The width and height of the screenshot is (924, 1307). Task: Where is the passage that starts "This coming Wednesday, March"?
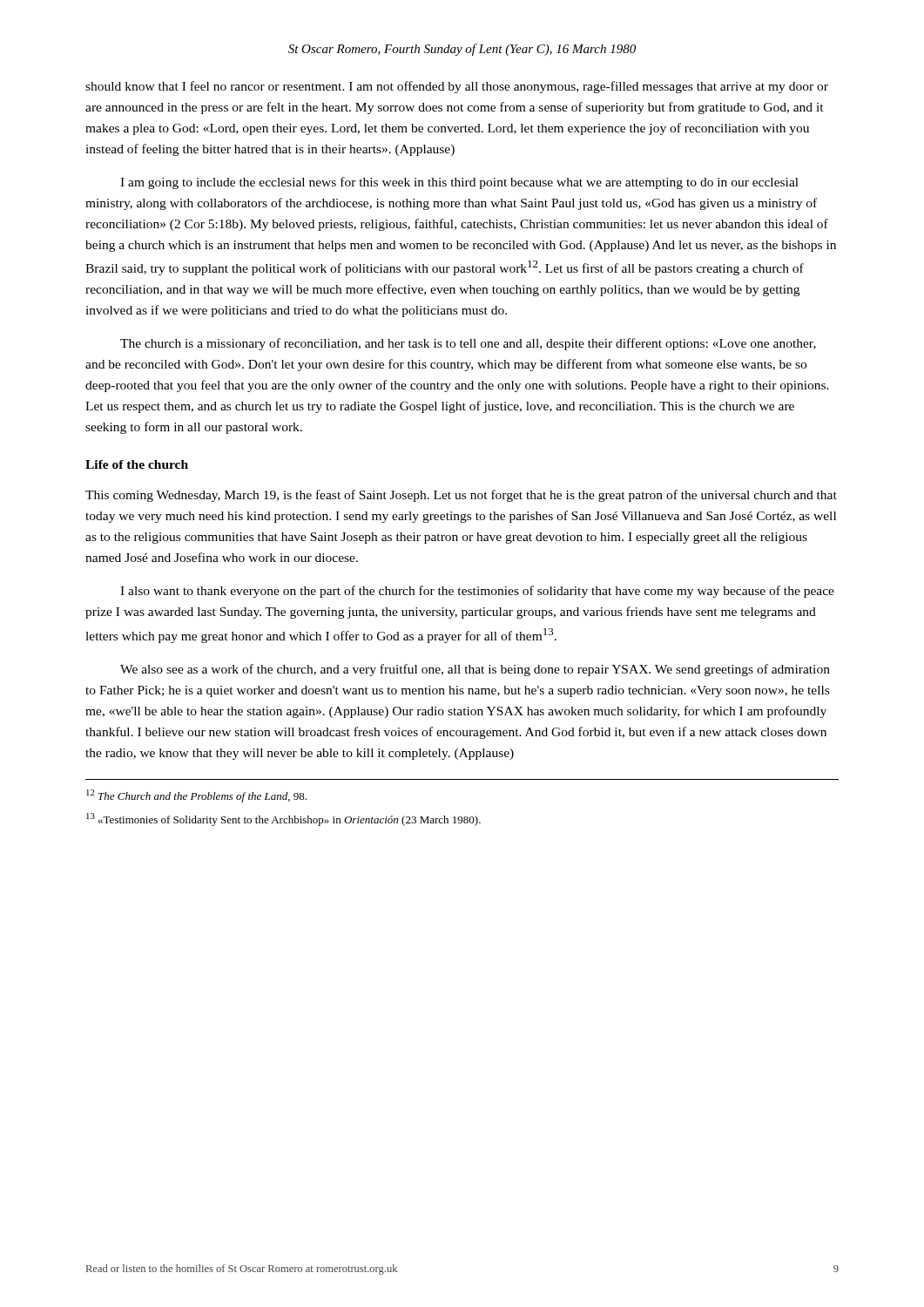[462, 527]
